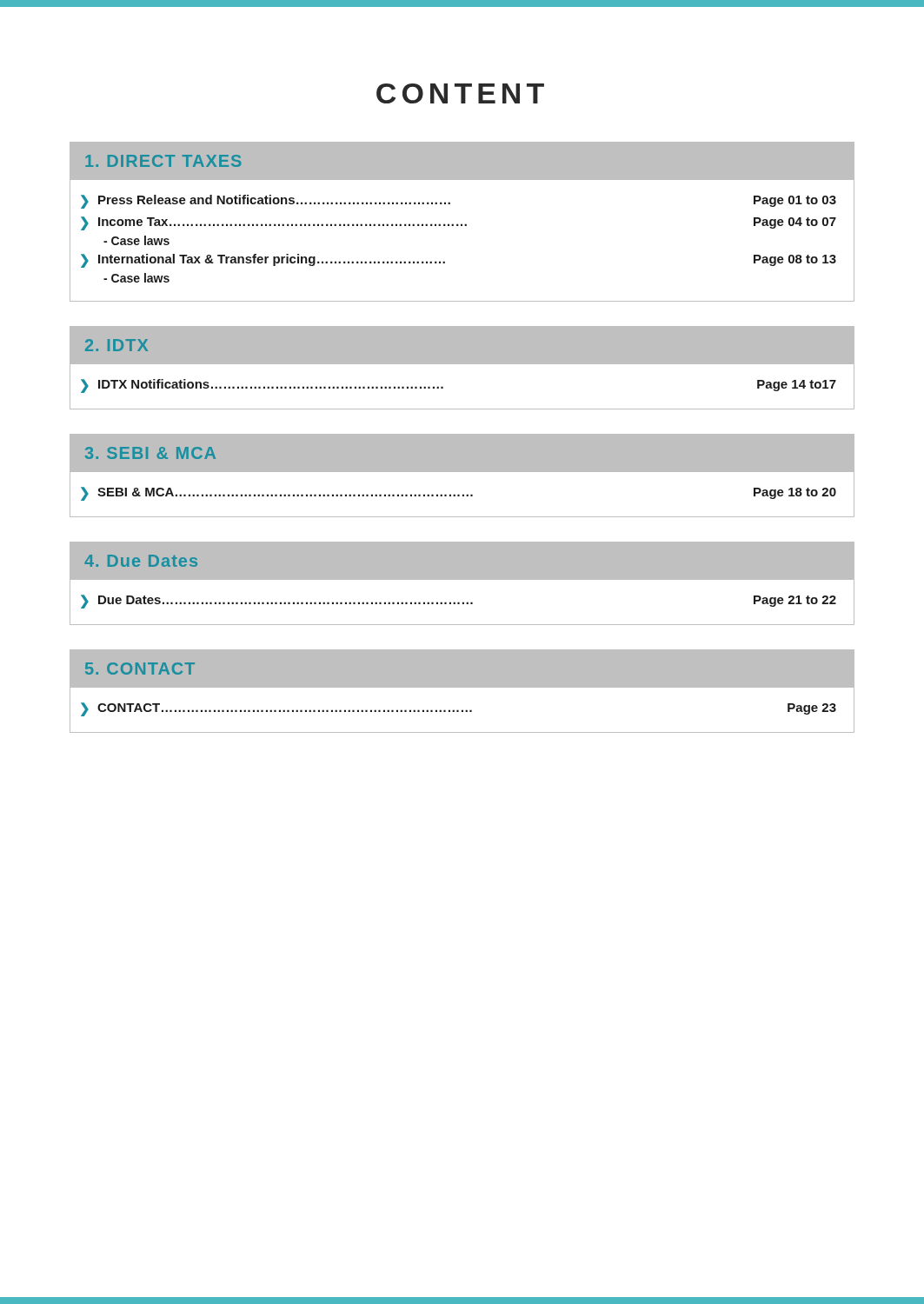Click on the text block starting "❯ Due Dates……………………………………………………………… Page 21"
The image size is (924, 1304).
click(x=458, y=600)
